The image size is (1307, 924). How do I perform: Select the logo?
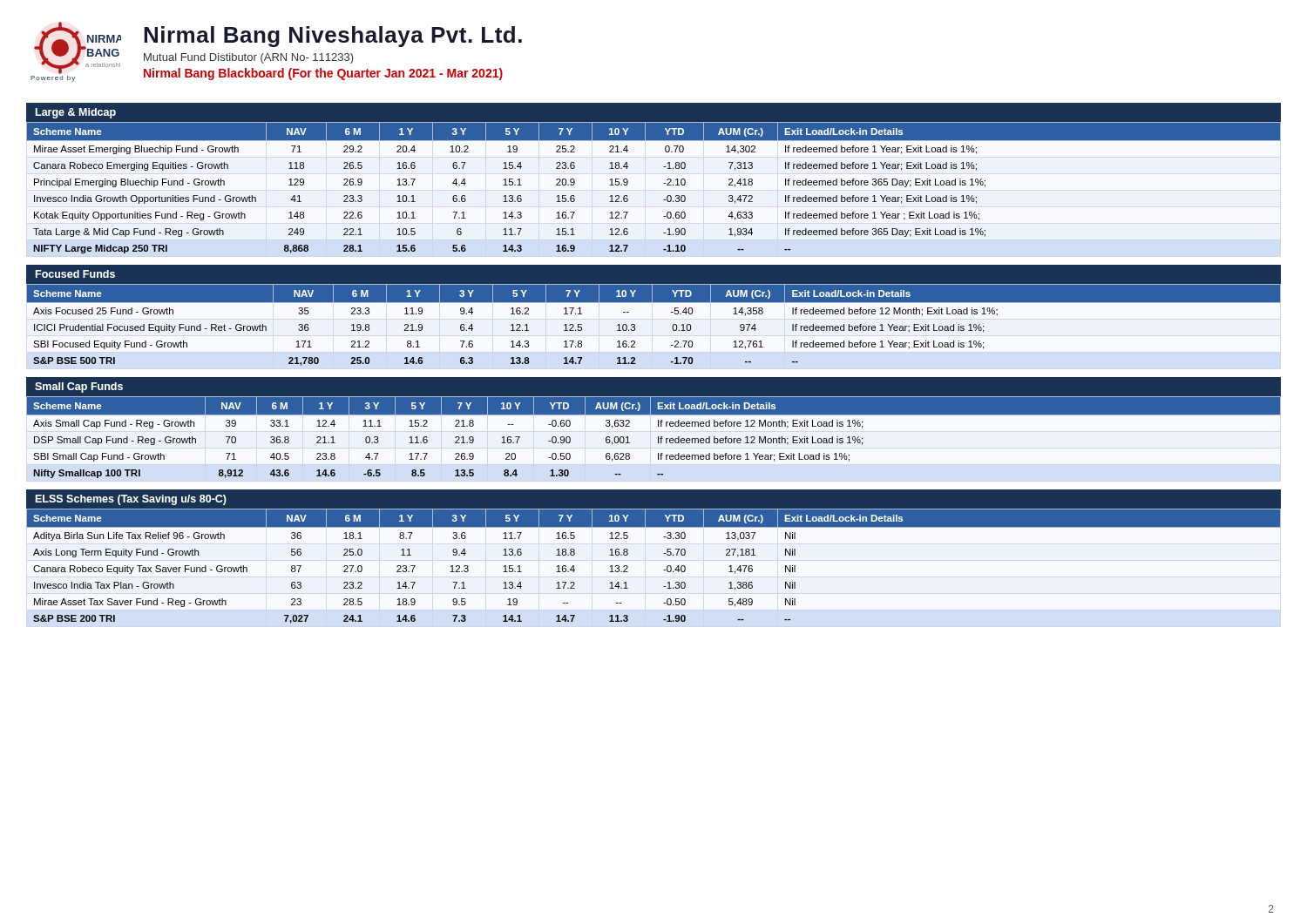74,51
